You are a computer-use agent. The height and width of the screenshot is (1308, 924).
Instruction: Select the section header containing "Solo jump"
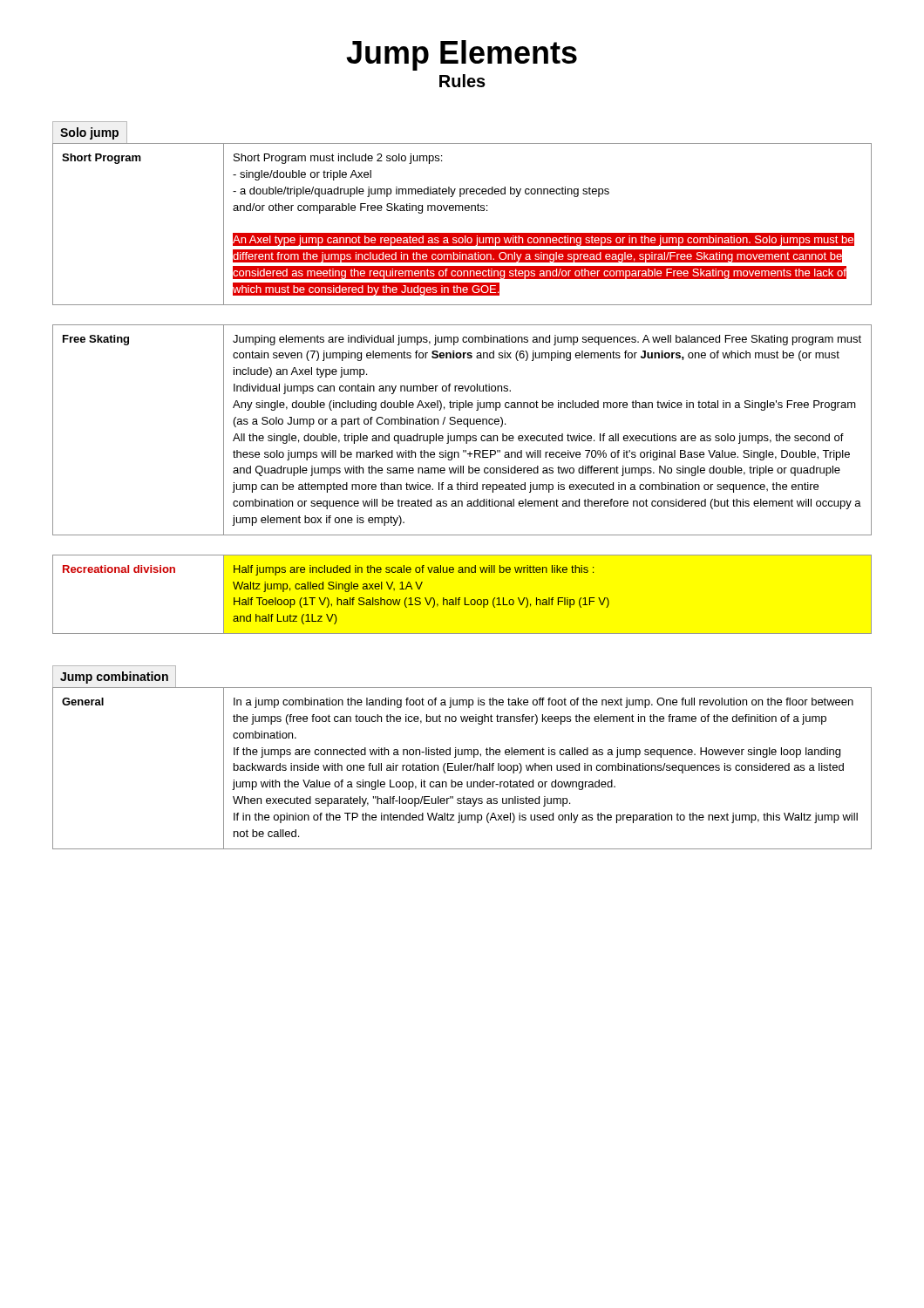[x=90, y=133]
